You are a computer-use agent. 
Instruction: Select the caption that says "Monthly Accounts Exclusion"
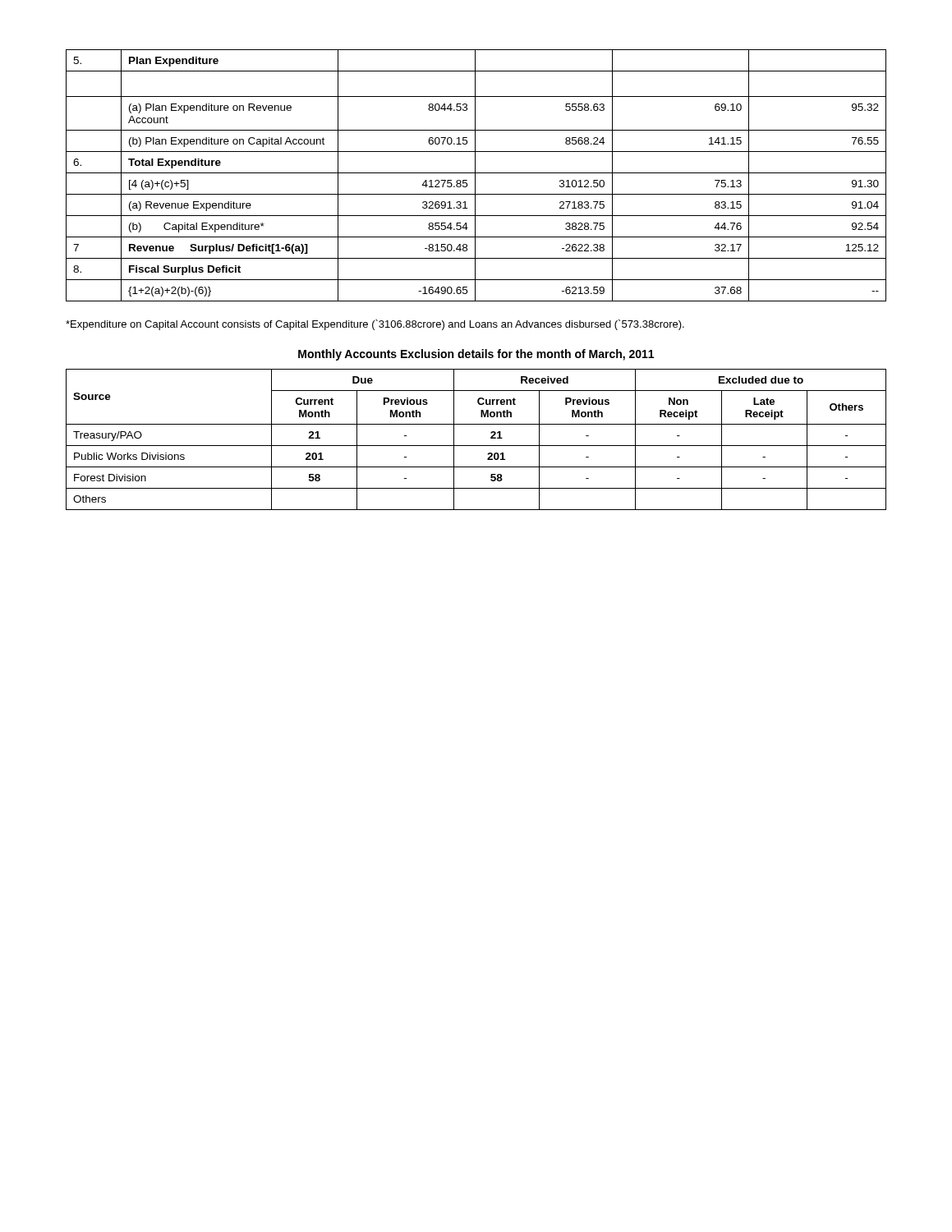[476, 354]
